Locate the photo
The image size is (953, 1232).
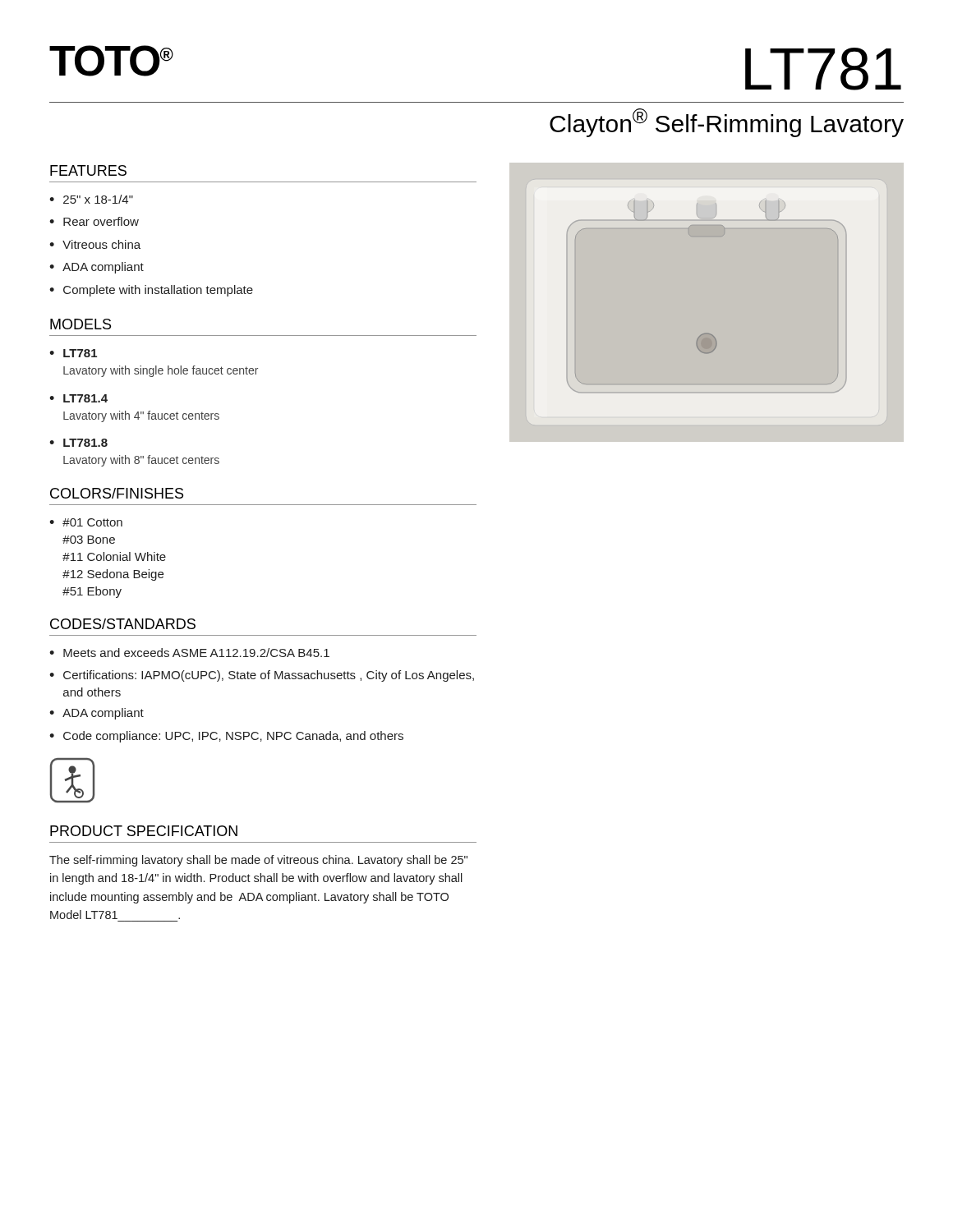pyautogui.click(x=707, y=304)
